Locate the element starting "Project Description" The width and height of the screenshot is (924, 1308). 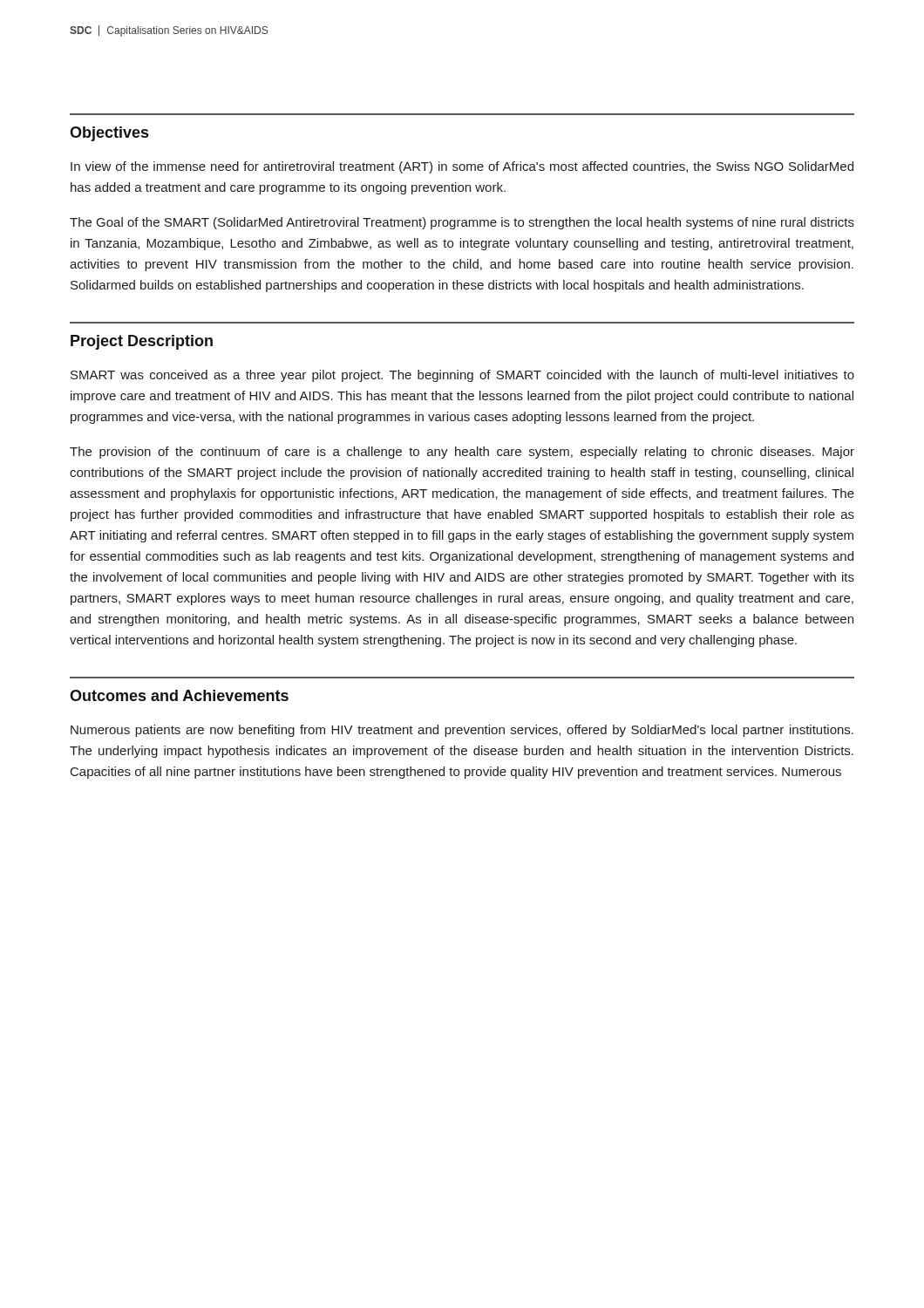click(x=142, y=342)
